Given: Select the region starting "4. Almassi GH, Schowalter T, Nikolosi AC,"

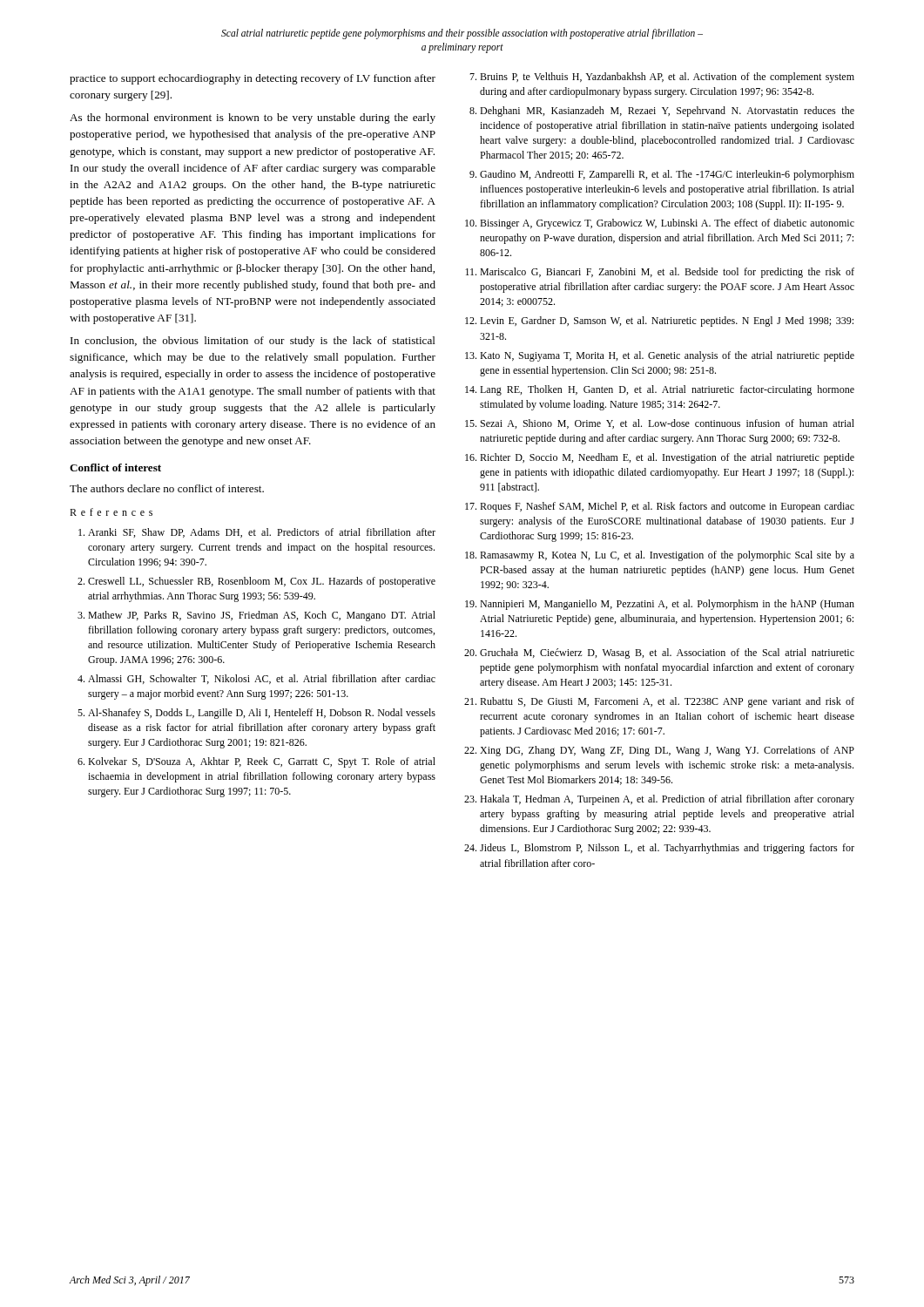Looking at the screenshot, I should click(x=253, y=687).
